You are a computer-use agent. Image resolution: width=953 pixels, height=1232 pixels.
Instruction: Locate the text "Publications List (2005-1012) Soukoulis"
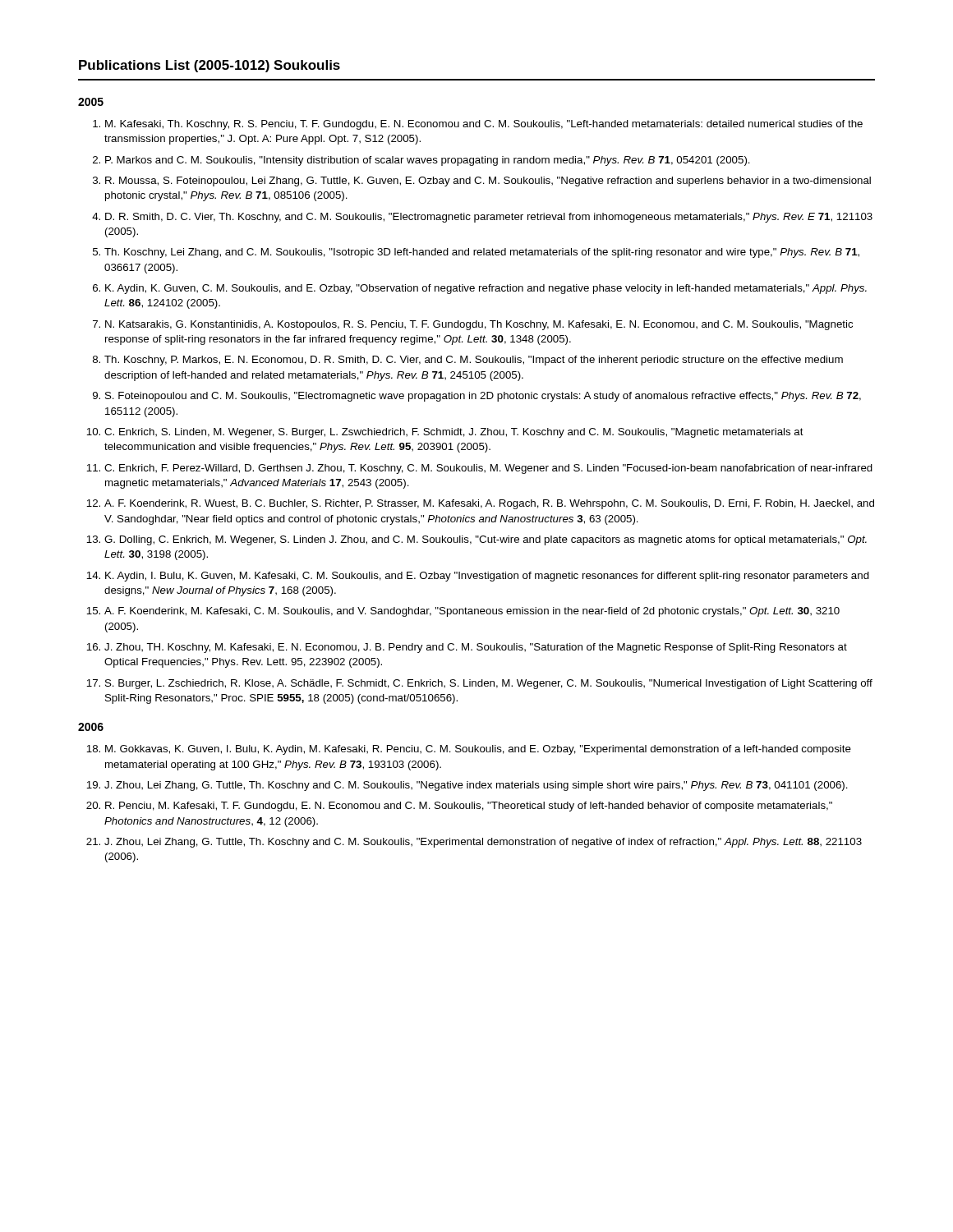[209, 66]
